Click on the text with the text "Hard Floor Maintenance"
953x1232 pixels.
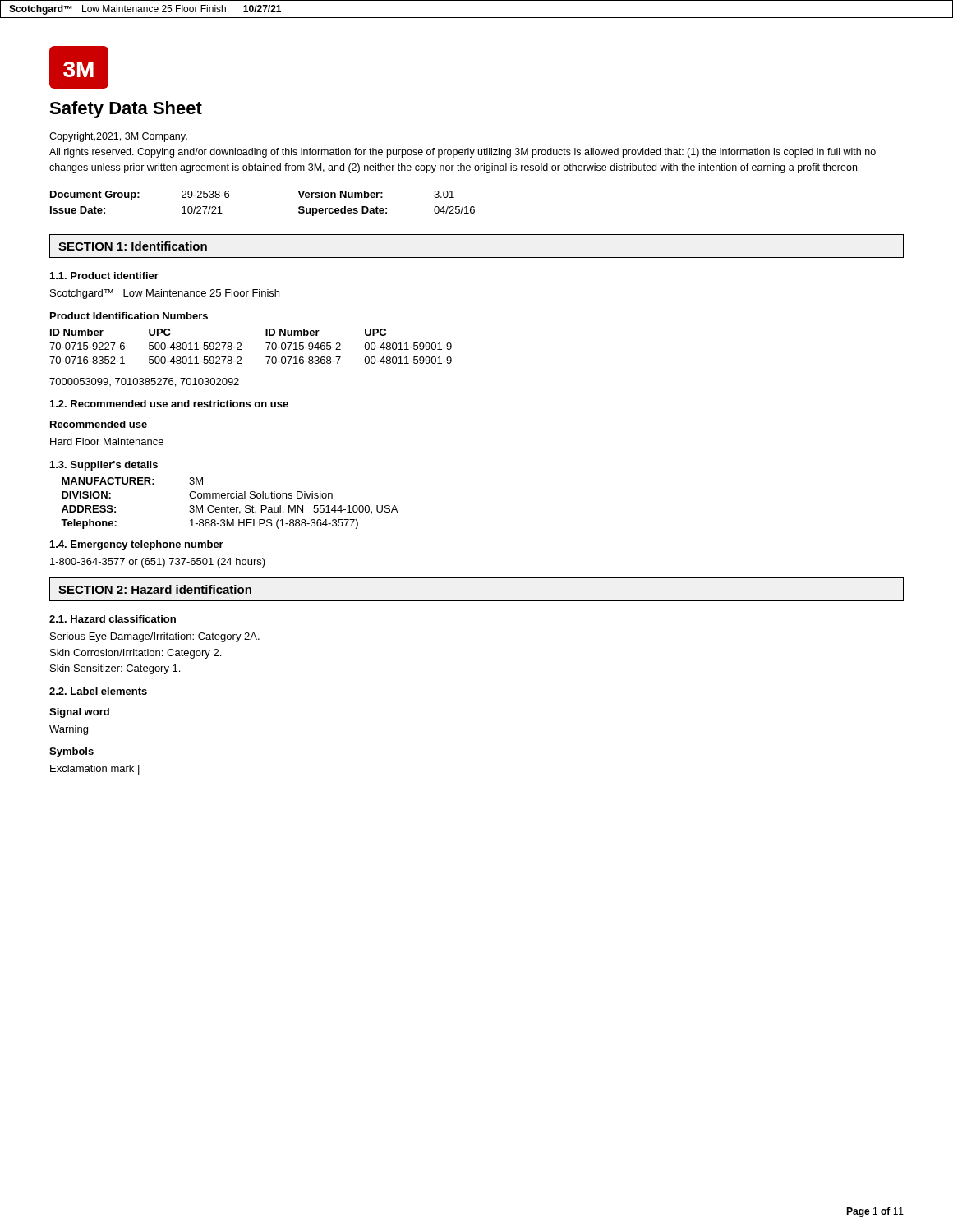tap(107, 442)
